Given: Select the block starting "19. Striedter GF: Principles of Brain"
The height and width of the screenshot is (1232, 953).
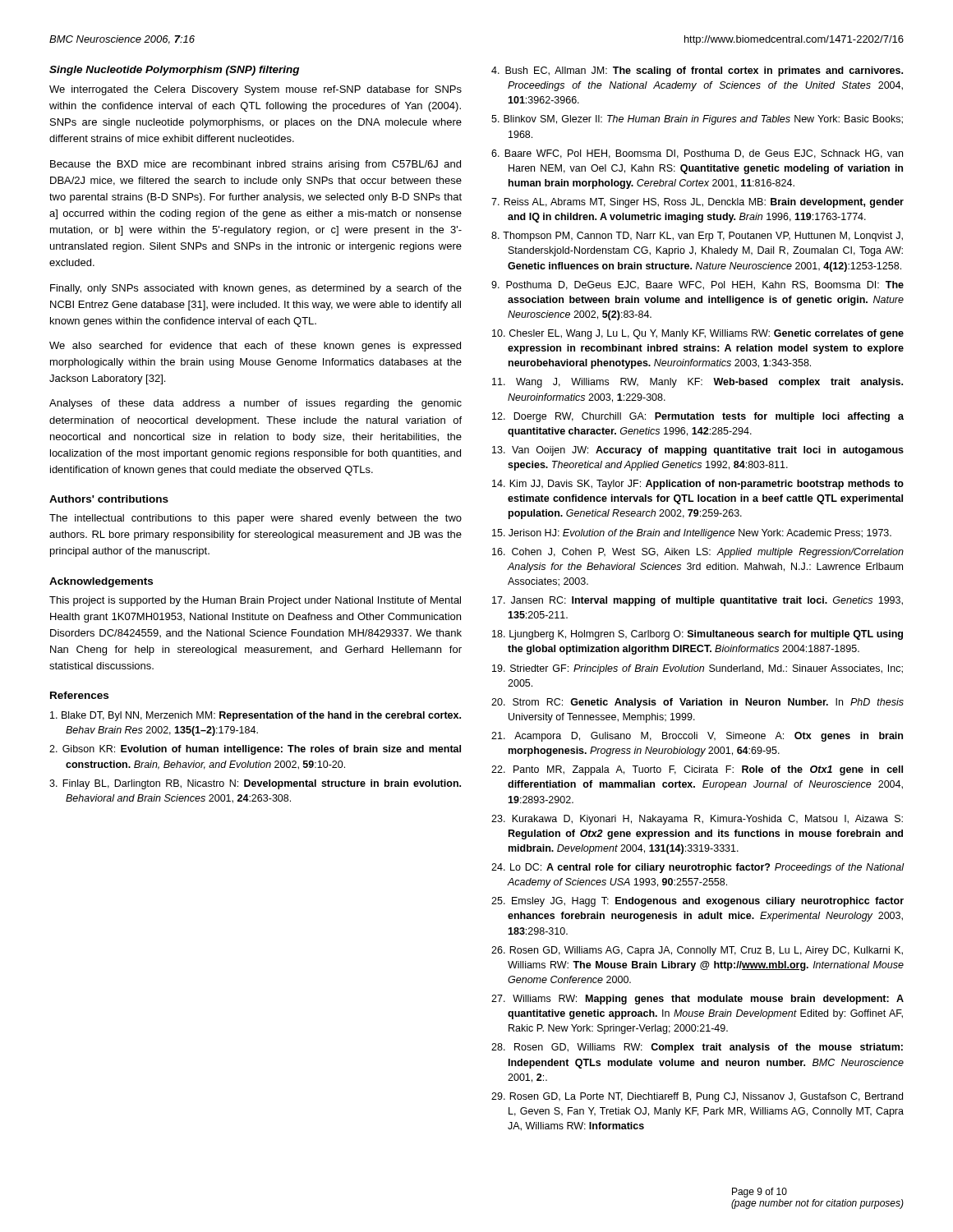Looking at the screenshot, I should tap(698, 676).
